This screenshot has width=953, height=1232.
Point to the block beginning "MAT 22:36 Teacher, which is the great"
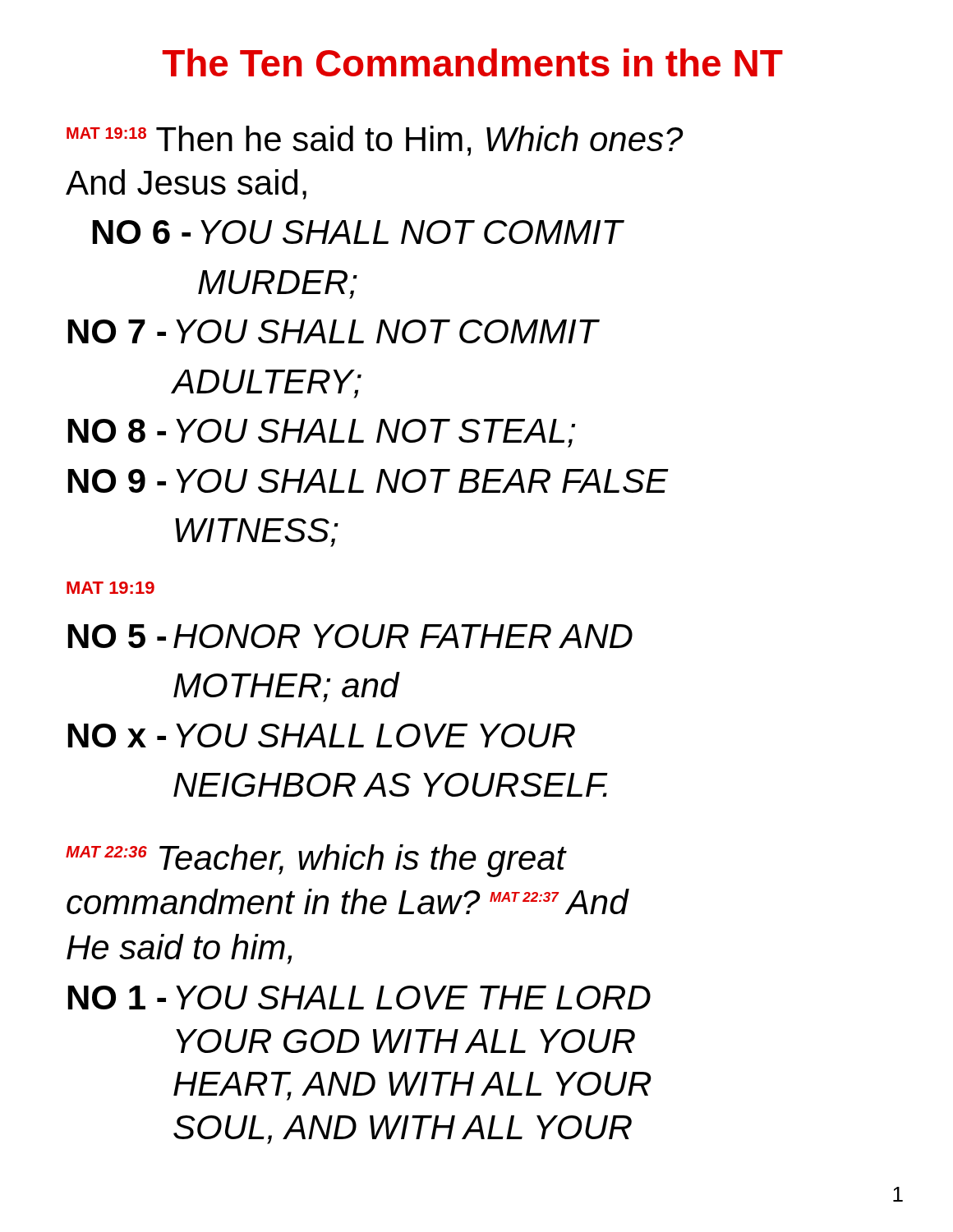347,902
